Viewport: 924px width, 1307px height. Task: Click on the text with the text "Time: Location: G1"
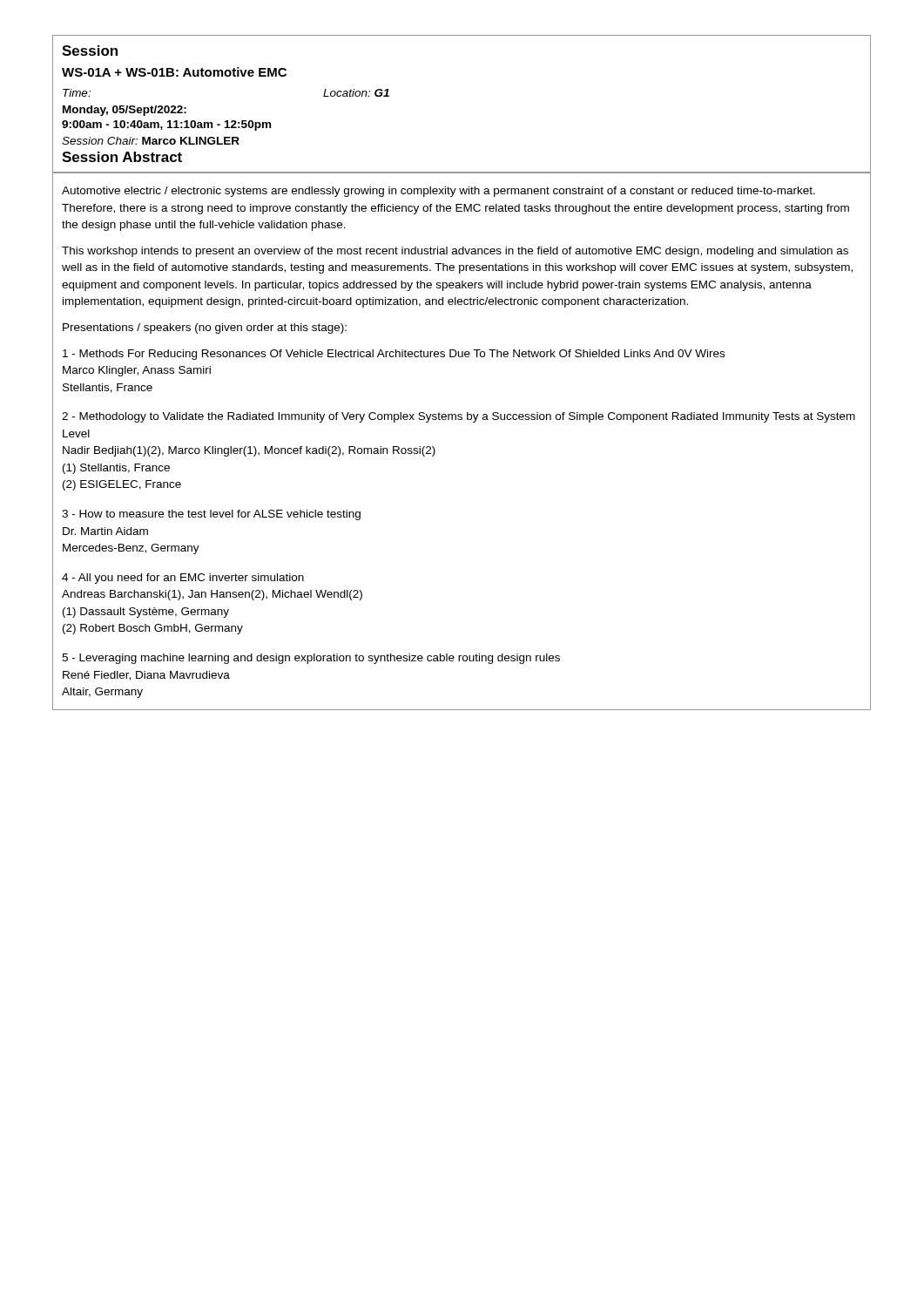76,93
